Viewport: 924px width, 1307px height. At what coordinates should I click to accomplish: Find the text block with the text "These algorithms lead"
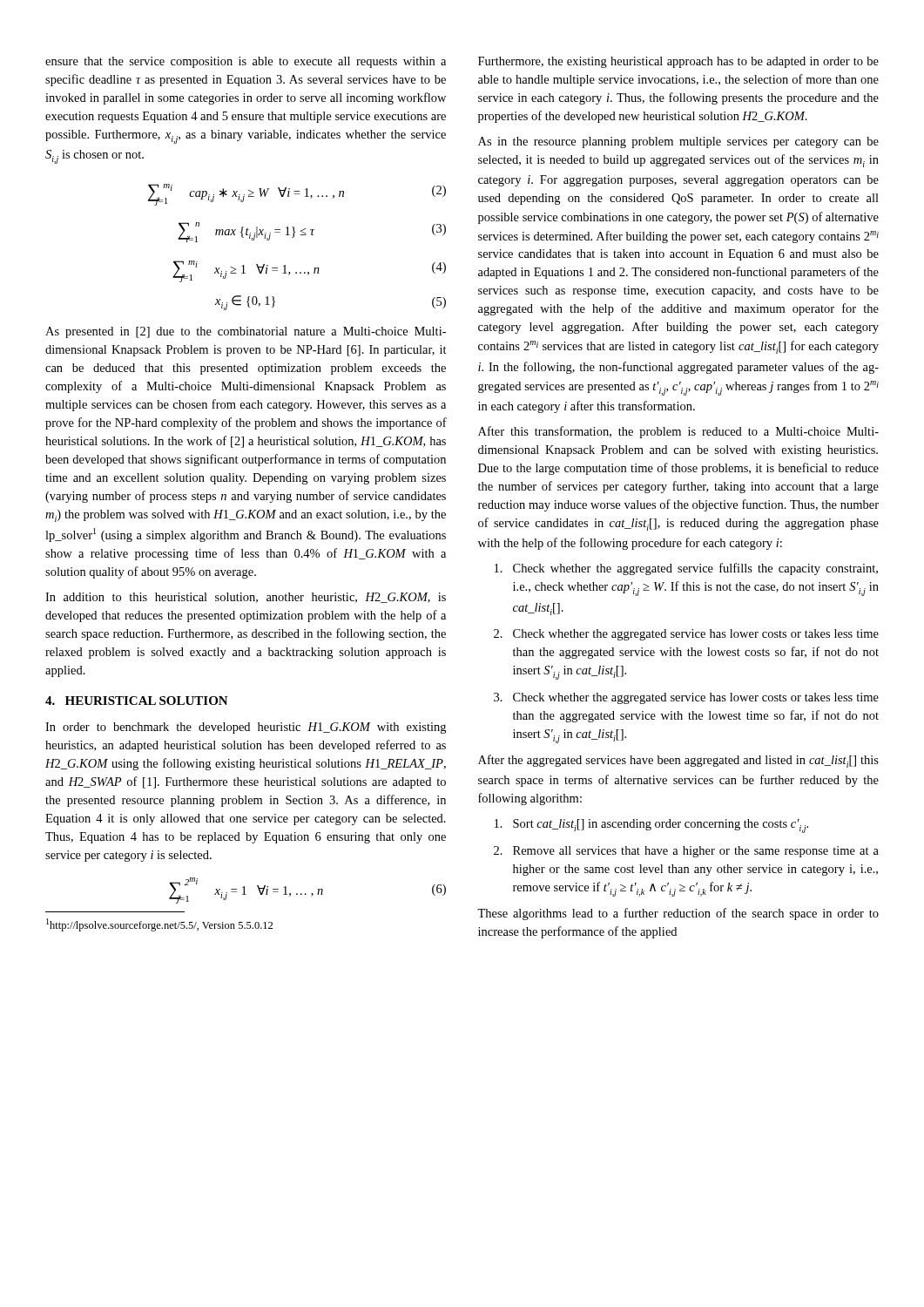[678, 923]
